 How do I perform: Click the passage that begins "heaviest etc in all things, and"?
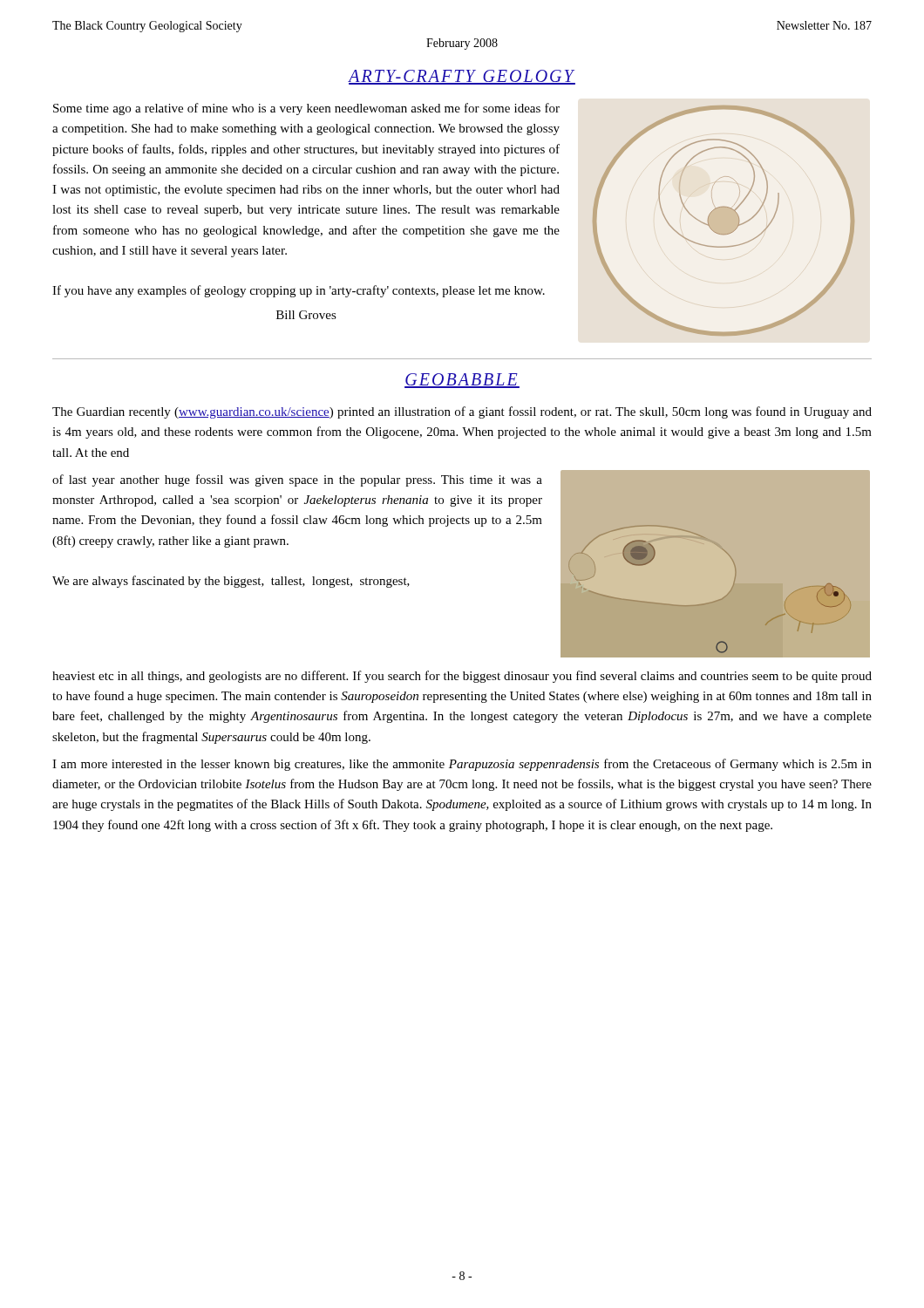point(462,706)
